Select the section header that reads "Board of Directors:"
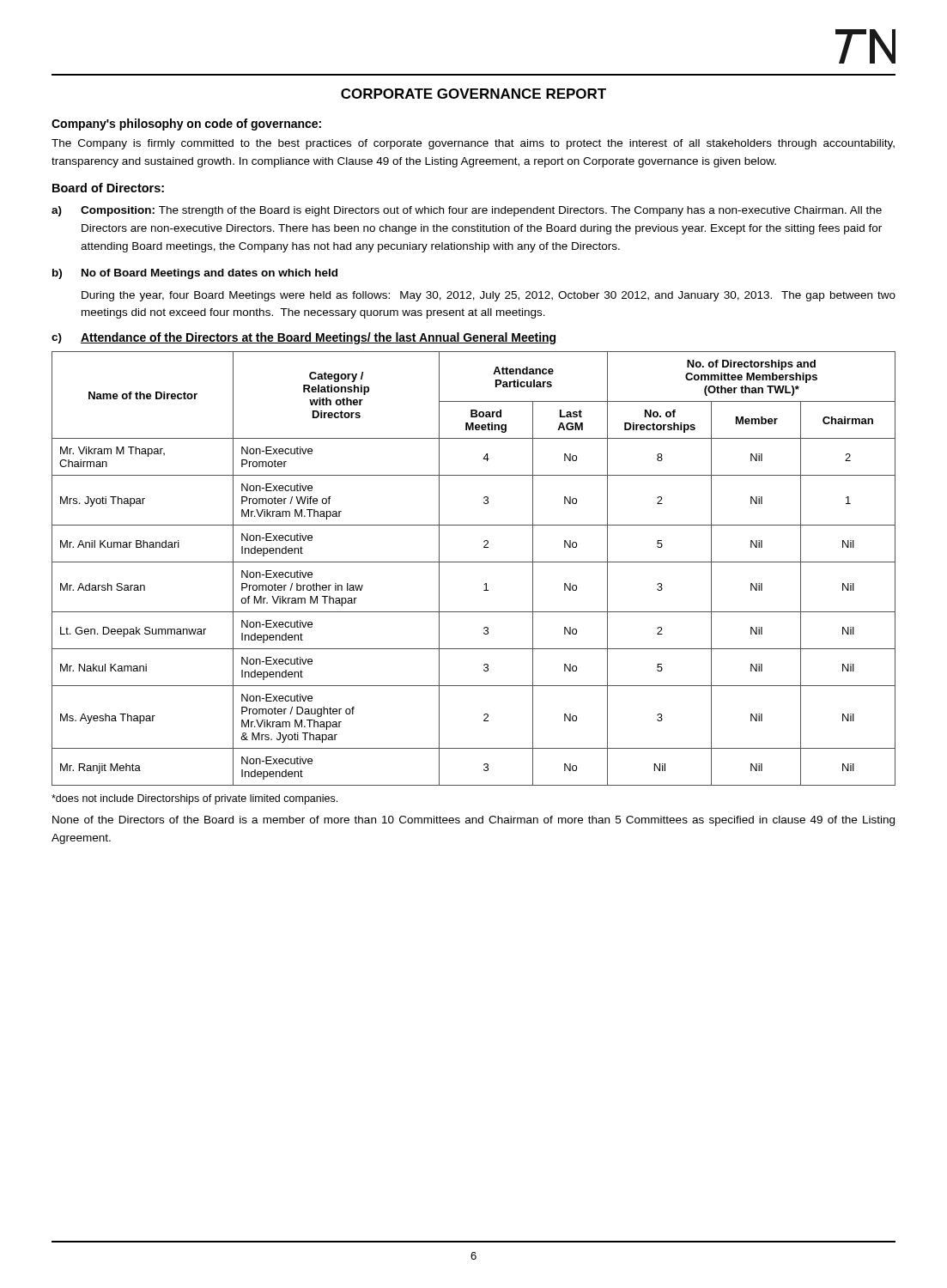 (x=108, y=188)
